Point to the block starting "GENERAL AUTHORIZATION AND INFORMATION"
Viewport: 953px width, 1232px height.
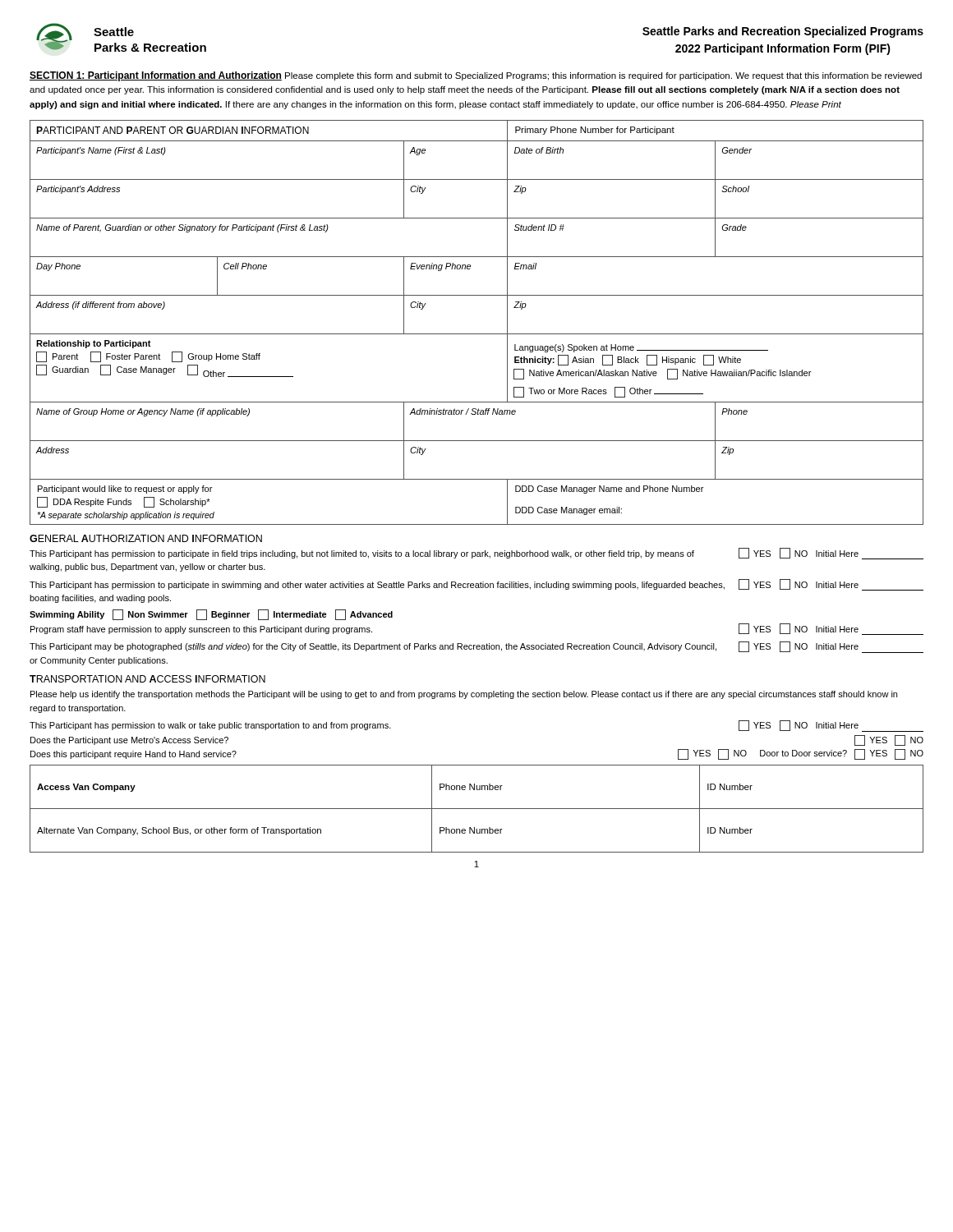(x=146, y=538)
